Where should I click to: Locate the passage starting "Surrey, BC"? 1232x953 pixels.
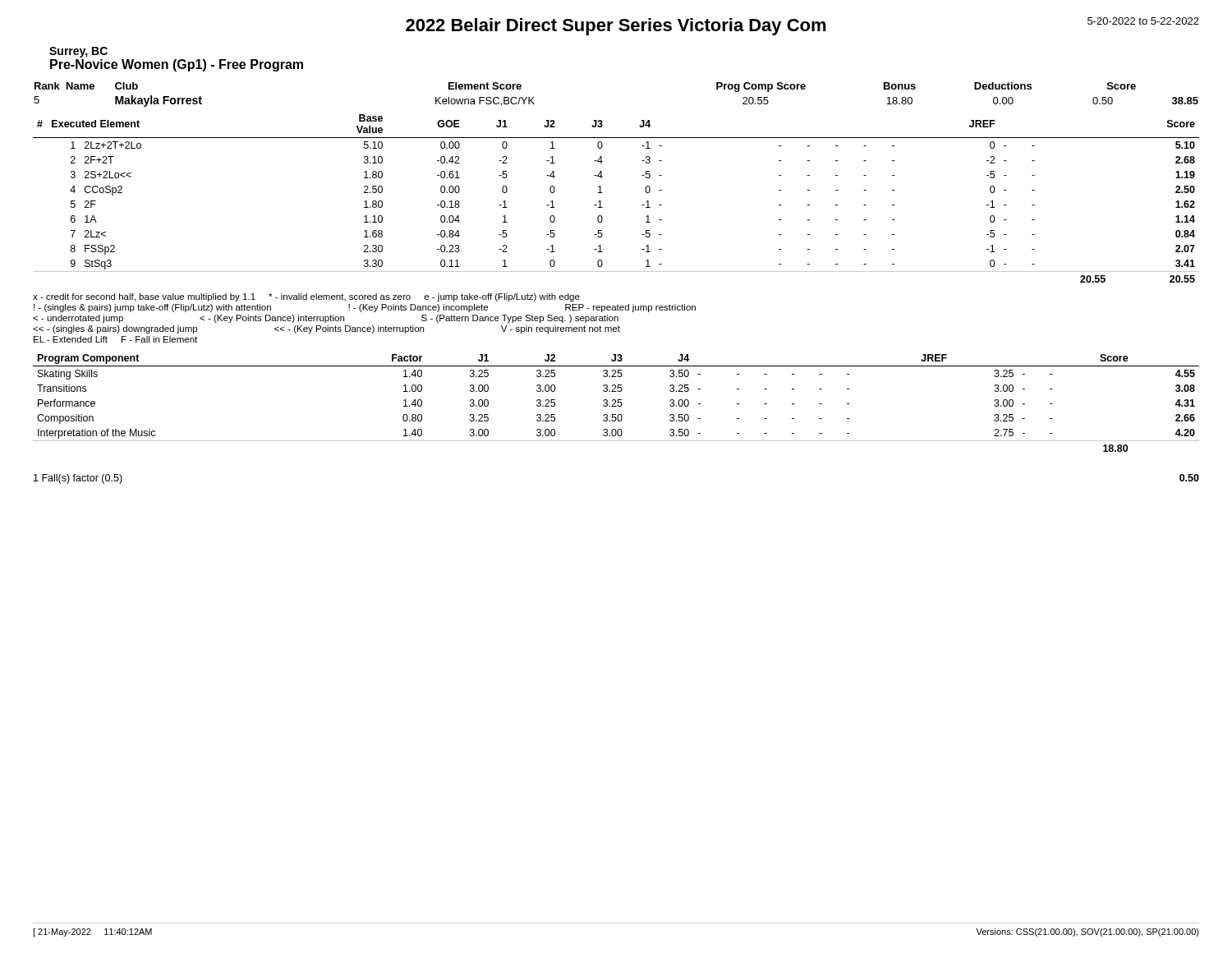(79, 51)
